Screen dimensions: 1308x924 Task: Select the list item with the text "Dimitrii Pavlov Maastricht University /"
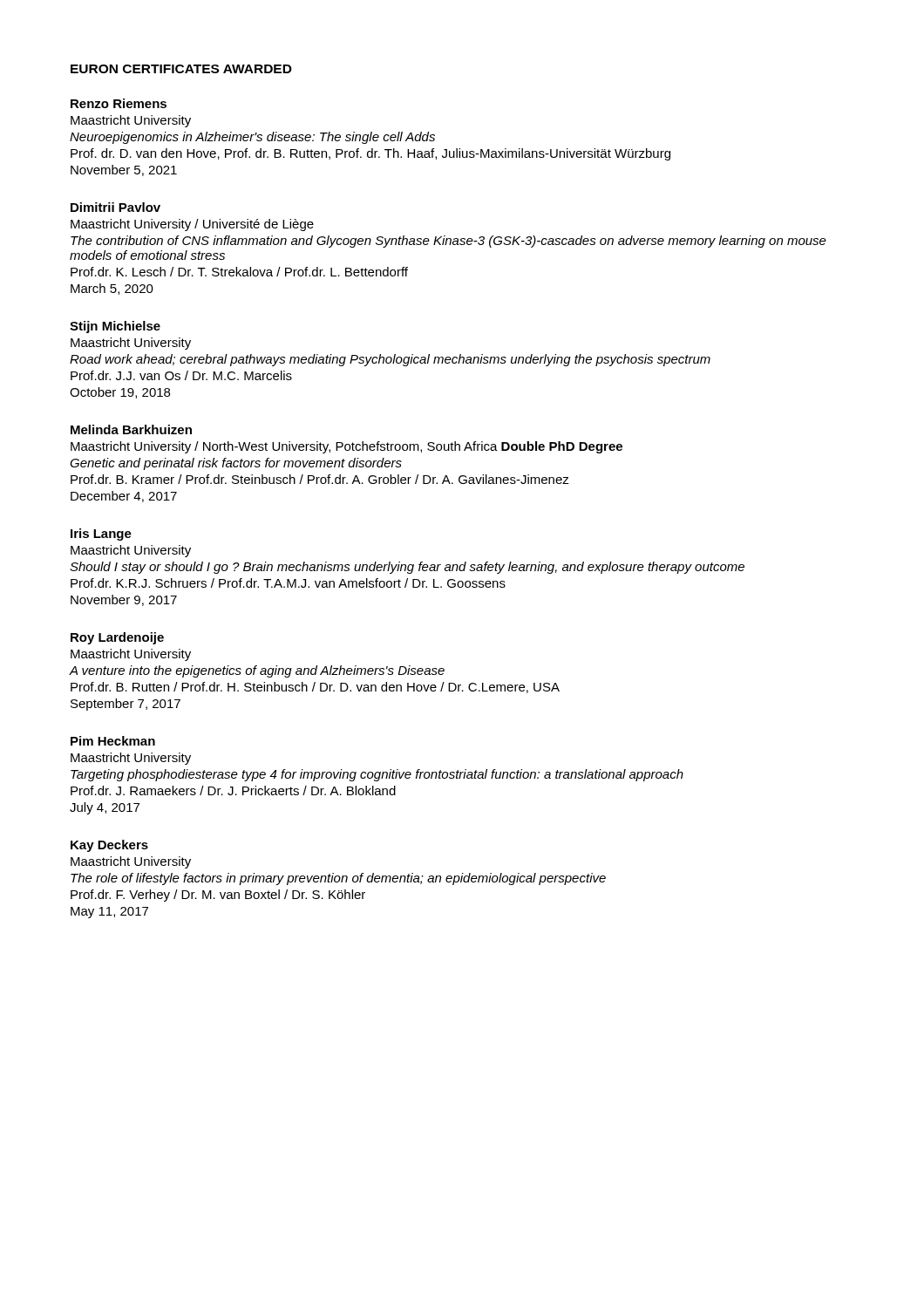(462, 248)
